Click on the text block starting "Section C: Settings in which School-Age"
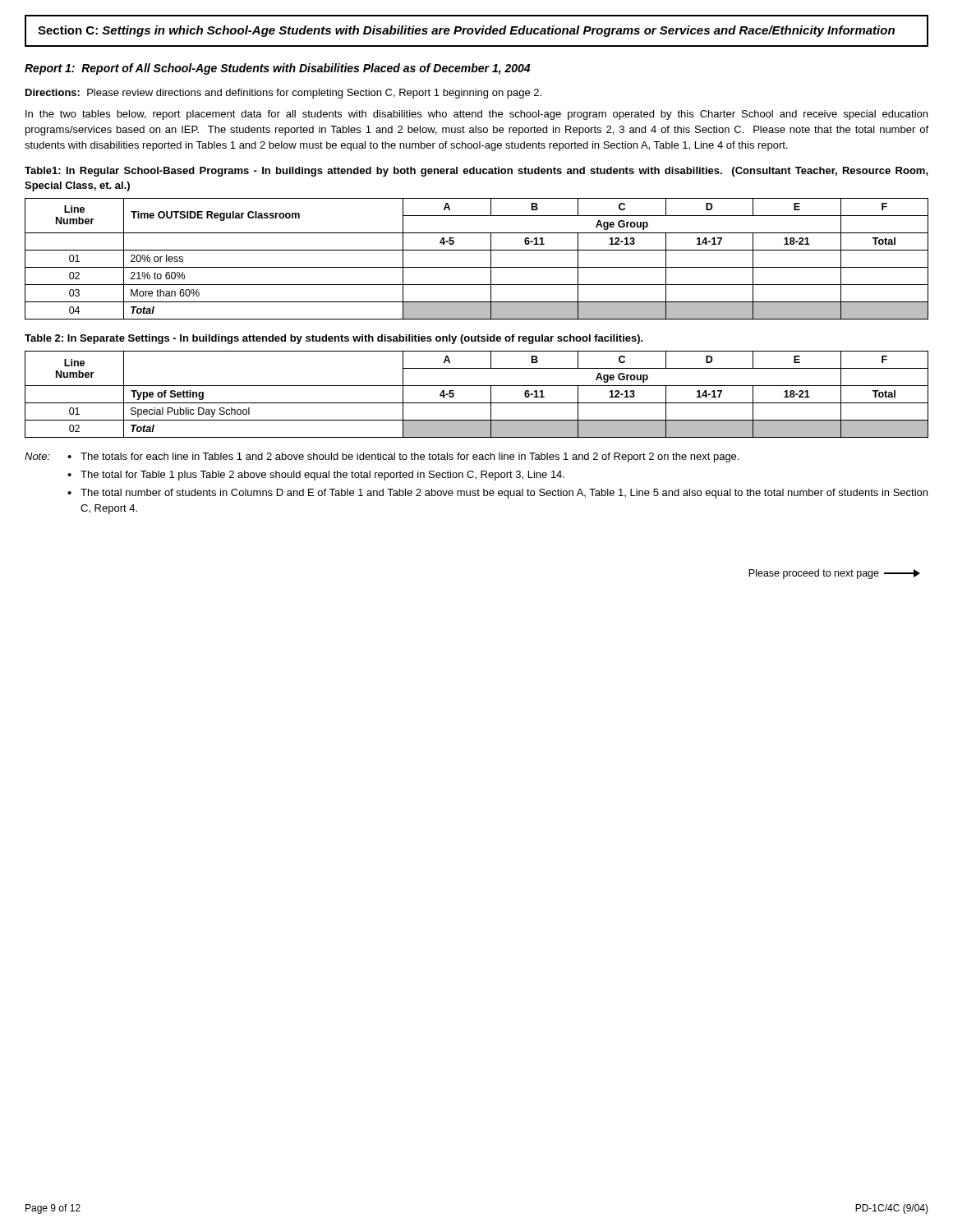Screen dimensions: 1232x953 (x=466, y=30)
